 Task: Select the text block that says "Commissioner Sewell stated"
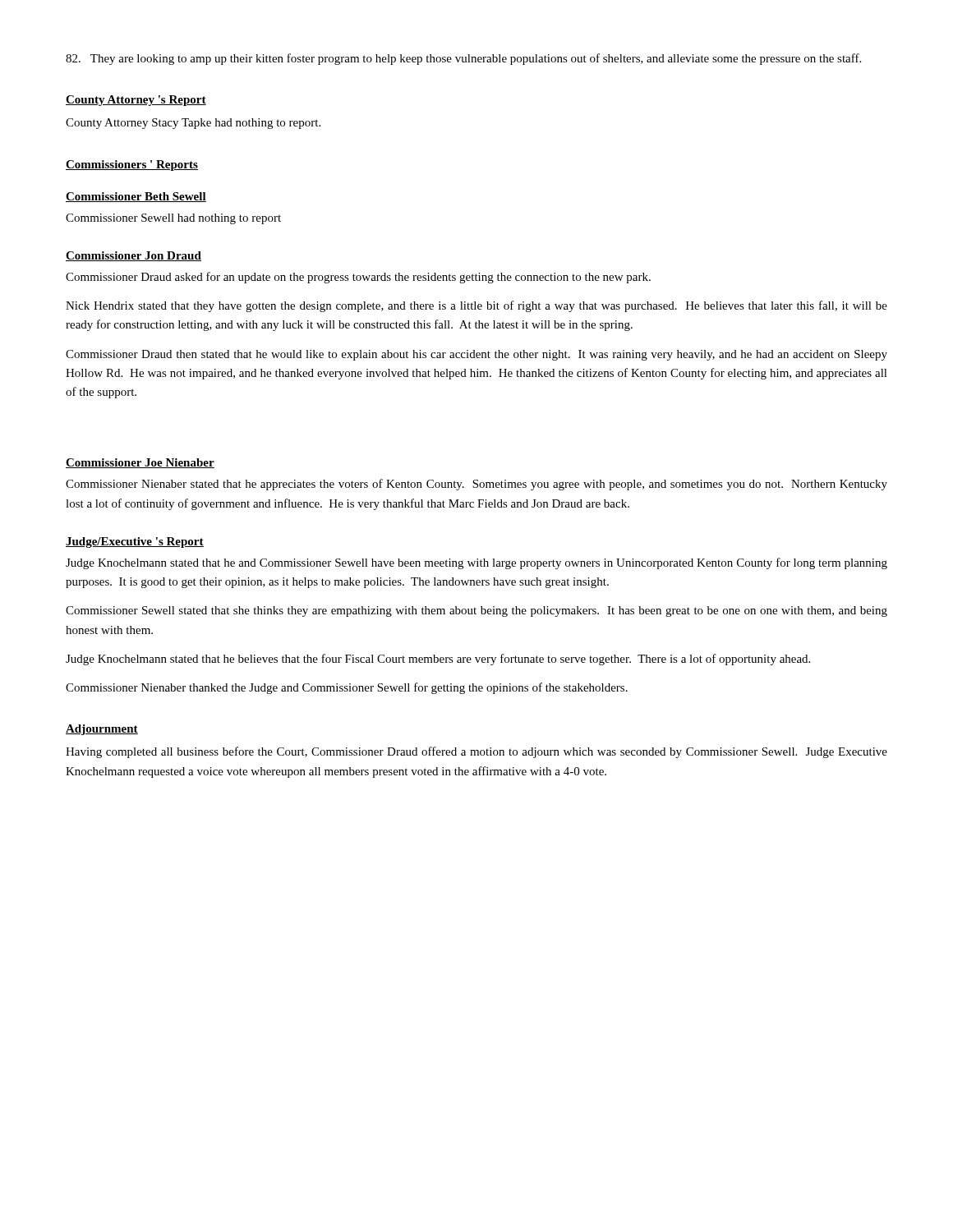[476, 620]
